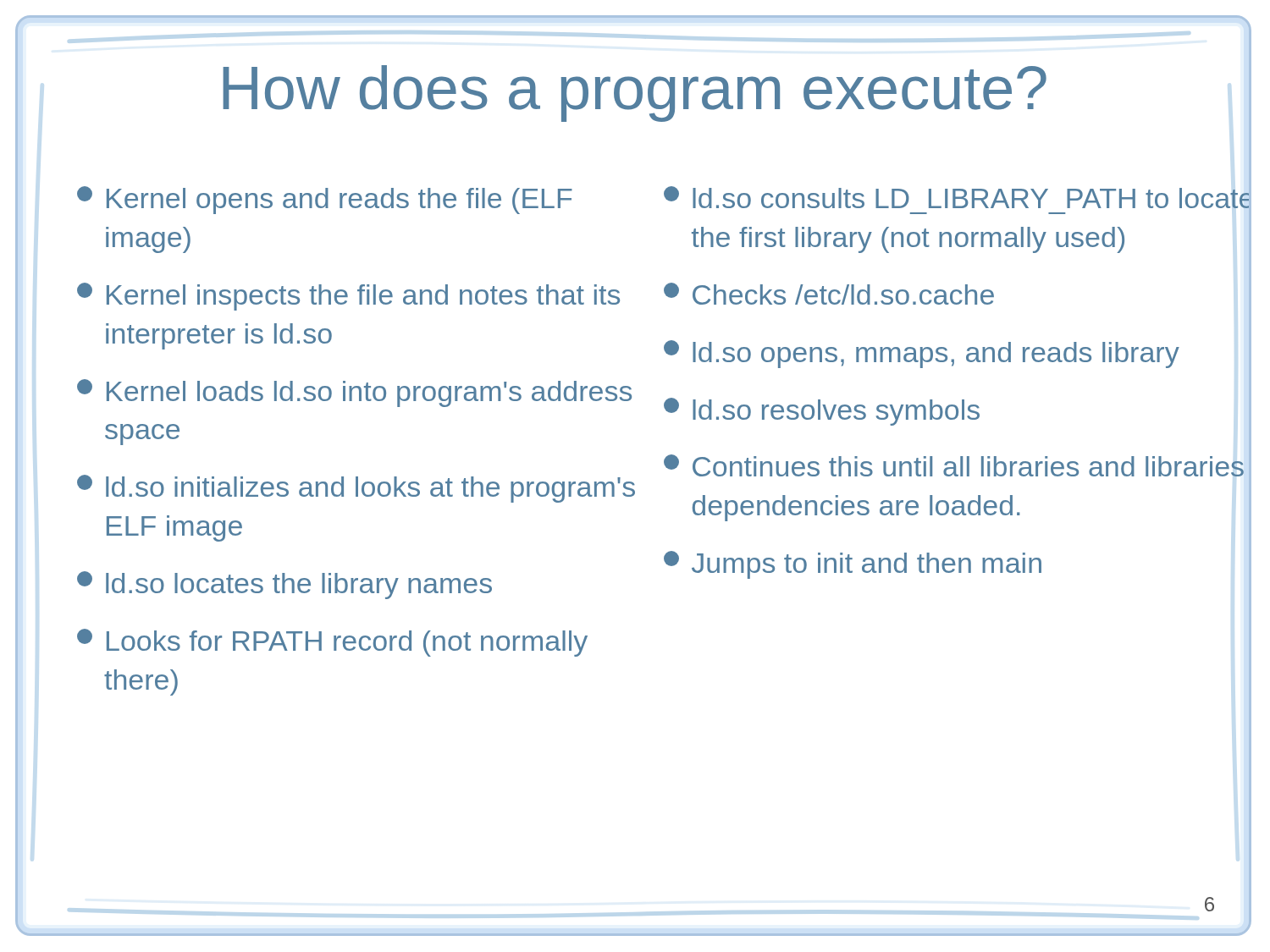Find the block on this page that starts "Jumps to init and"
The image size is (1270, 952).
tap(854, 564)
